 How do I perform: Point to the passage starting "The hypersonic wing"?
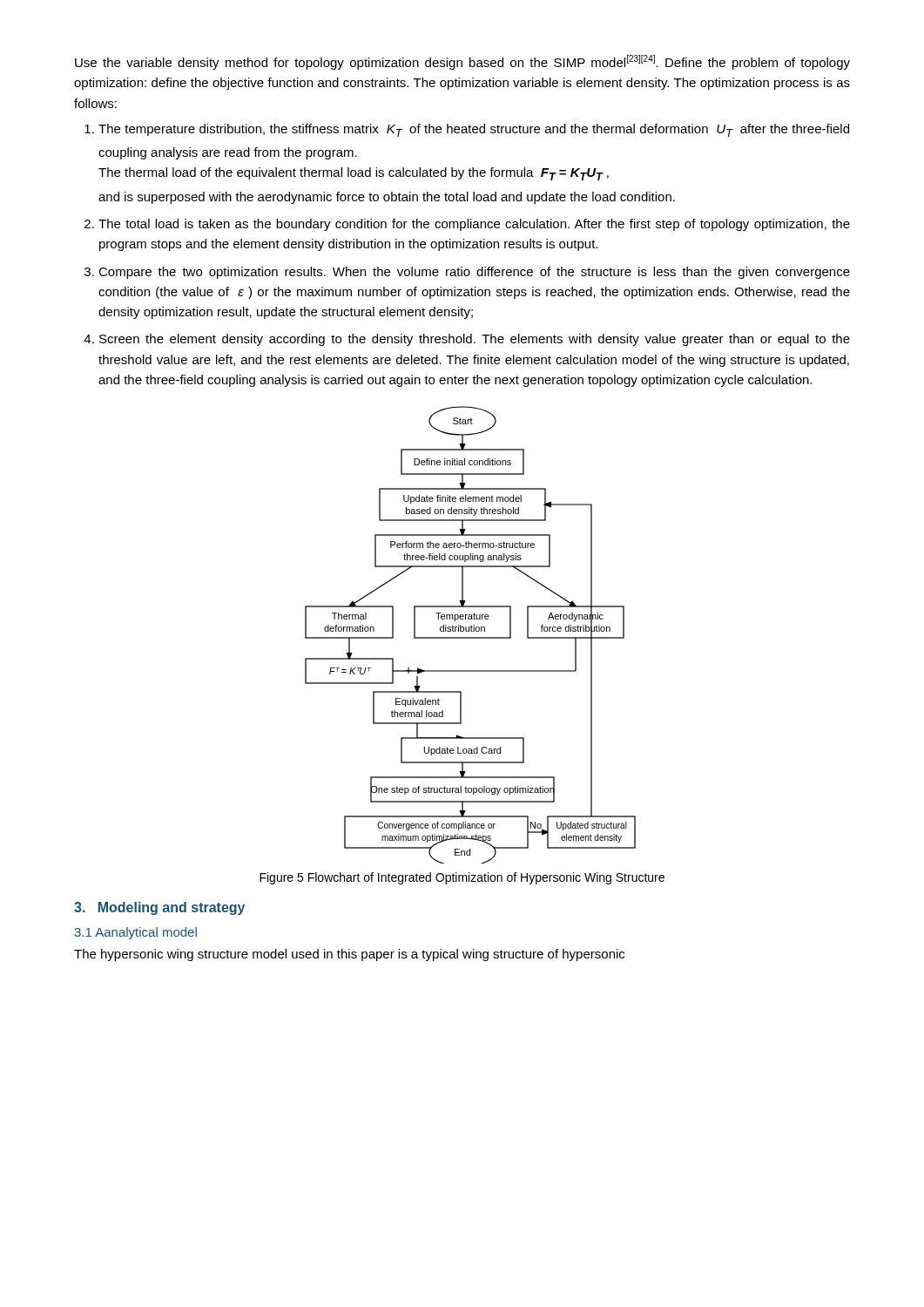point(350,954)
